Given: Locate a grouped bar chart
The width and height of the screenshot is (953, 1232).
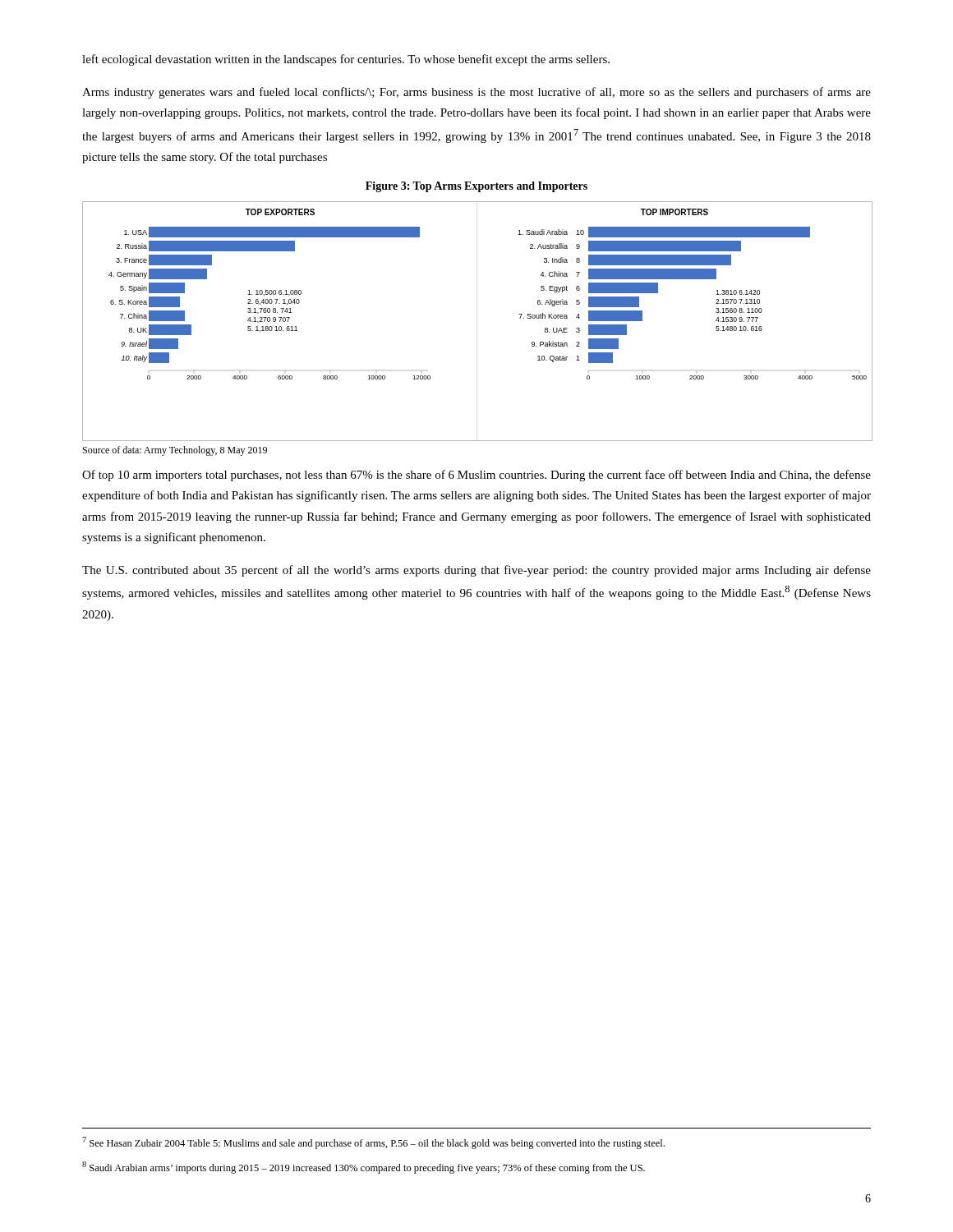Looking at the screenshot, I should (x=476, y=321).
